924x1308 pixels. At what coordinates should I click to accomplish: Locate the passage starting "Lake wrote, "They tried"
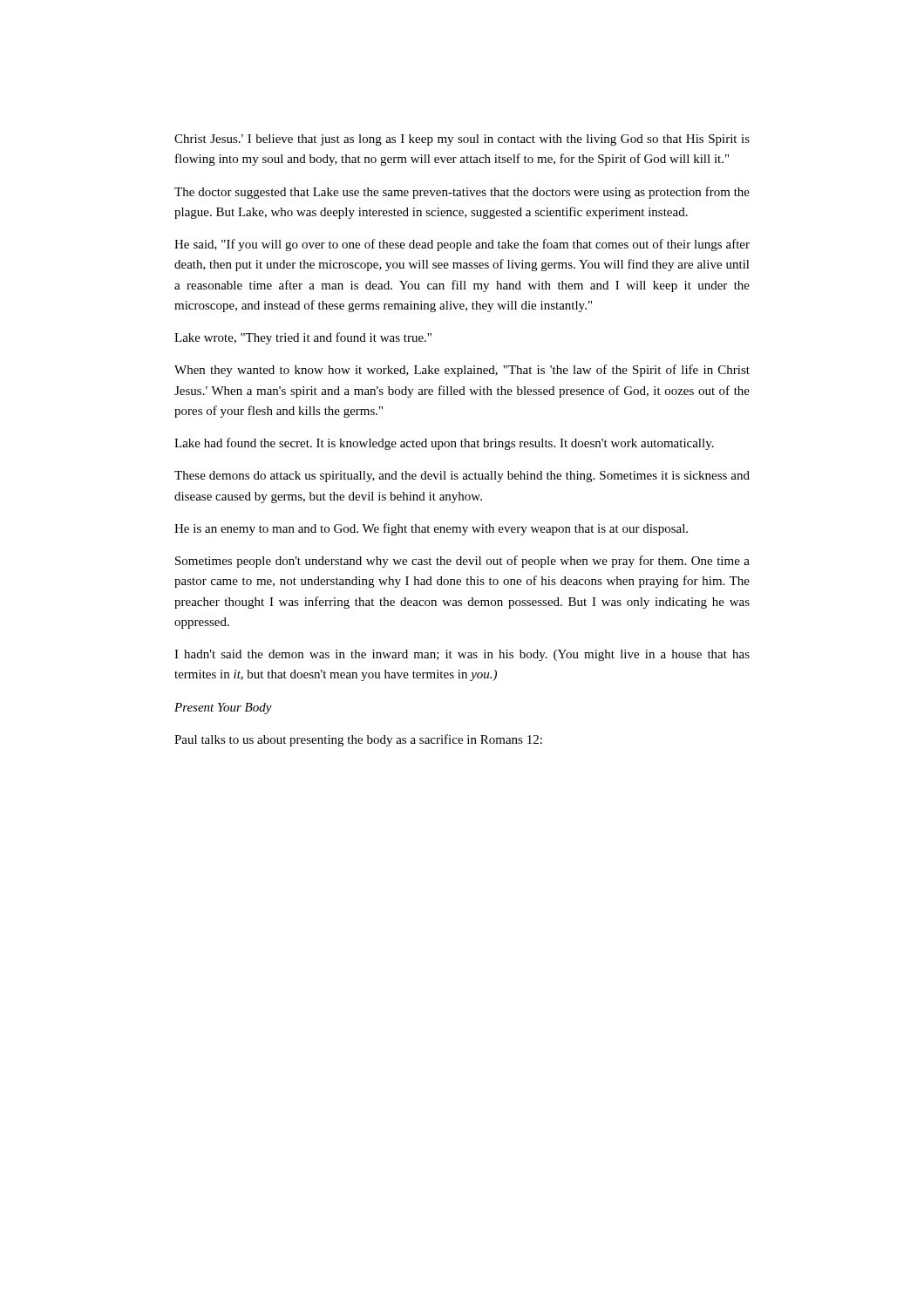(x=303, y=337)
